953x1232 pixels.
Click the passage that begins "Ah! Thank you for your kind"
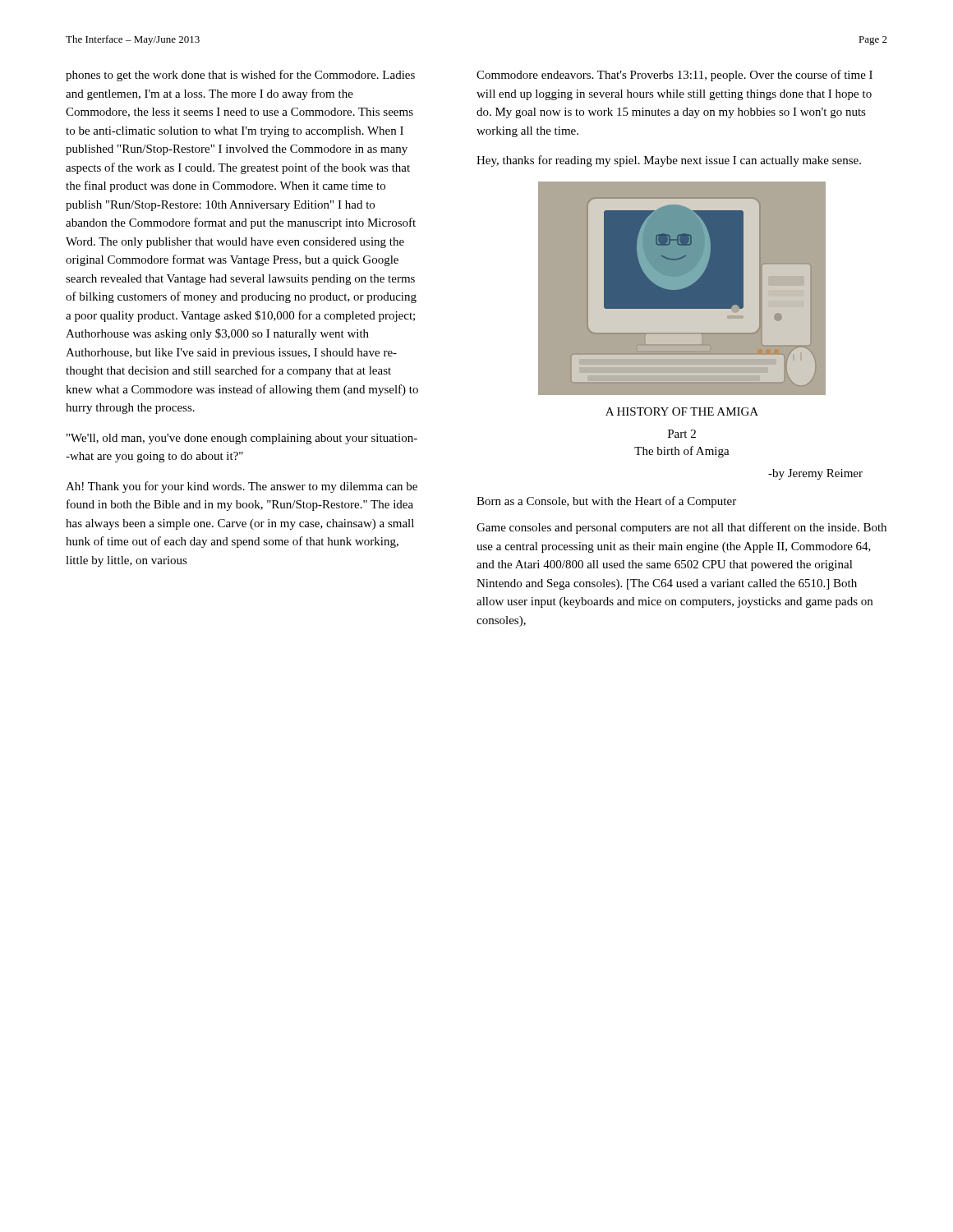(242, 523)
